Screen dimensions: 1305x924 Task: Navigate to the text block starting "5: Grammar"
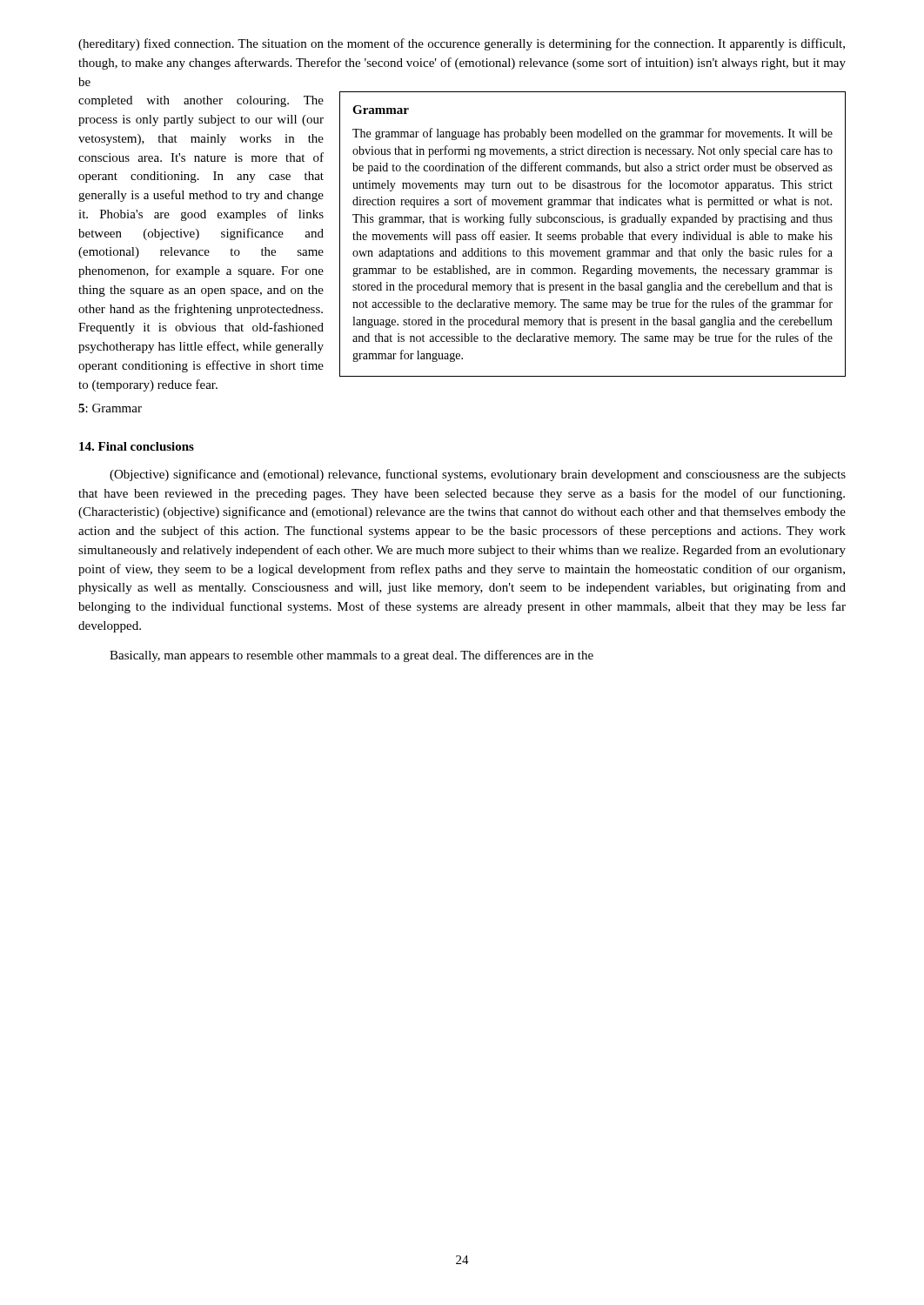(x=110, y=408)
